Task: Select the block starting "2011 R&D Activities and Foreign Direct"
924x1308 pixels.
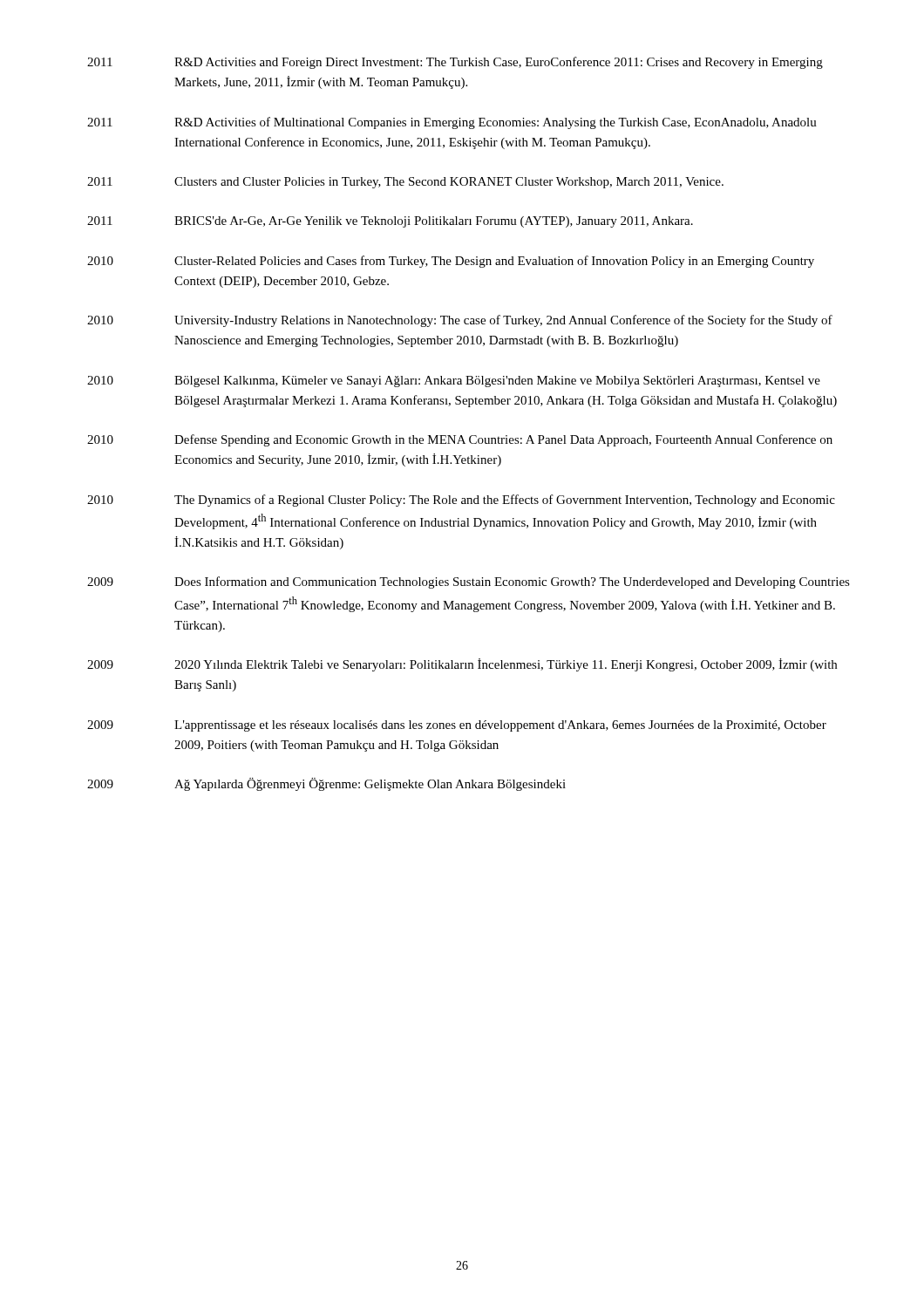Action: pos(471,73)
